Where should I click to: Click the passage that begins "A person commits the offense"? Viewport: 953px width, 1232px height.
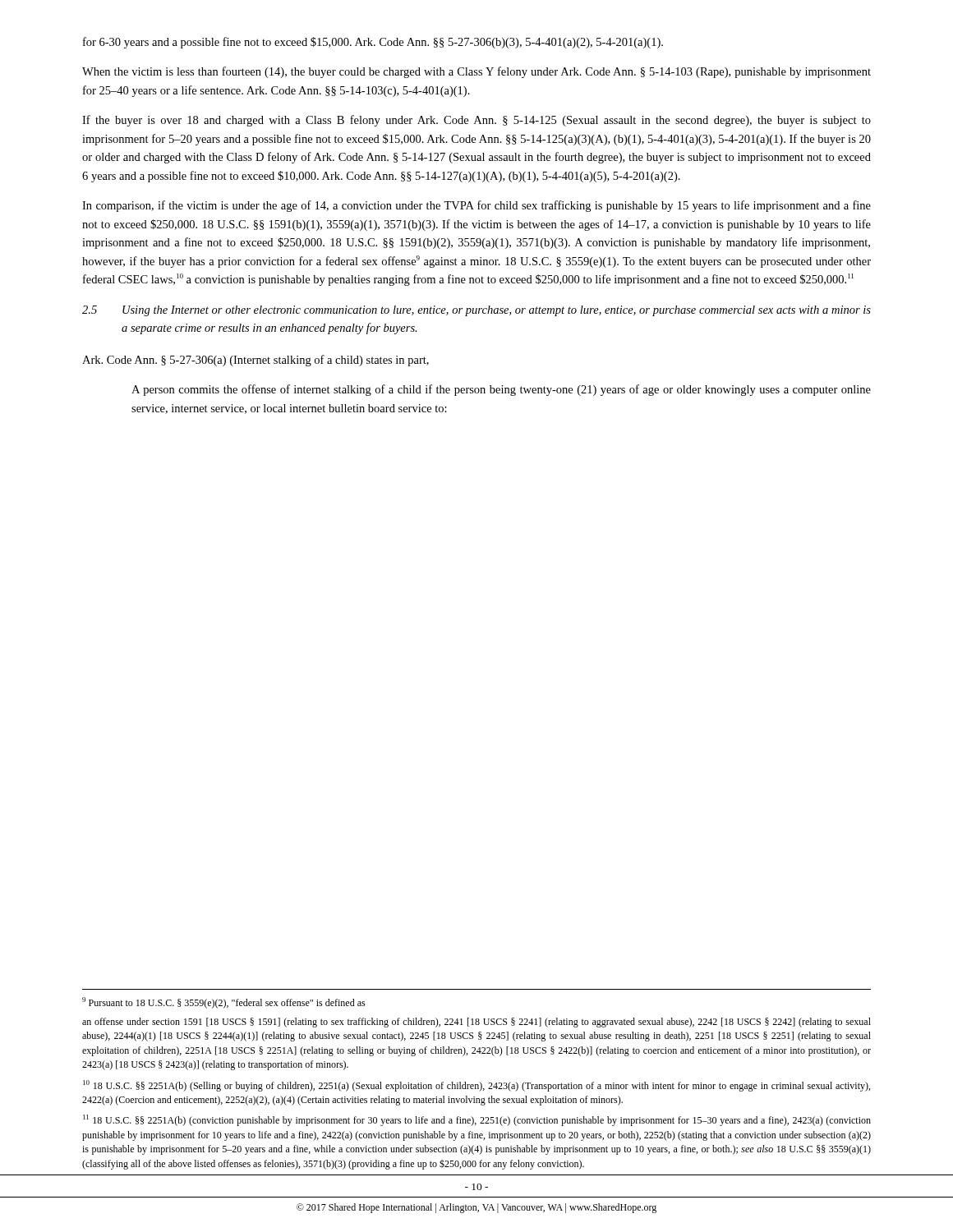click(501, 399)
